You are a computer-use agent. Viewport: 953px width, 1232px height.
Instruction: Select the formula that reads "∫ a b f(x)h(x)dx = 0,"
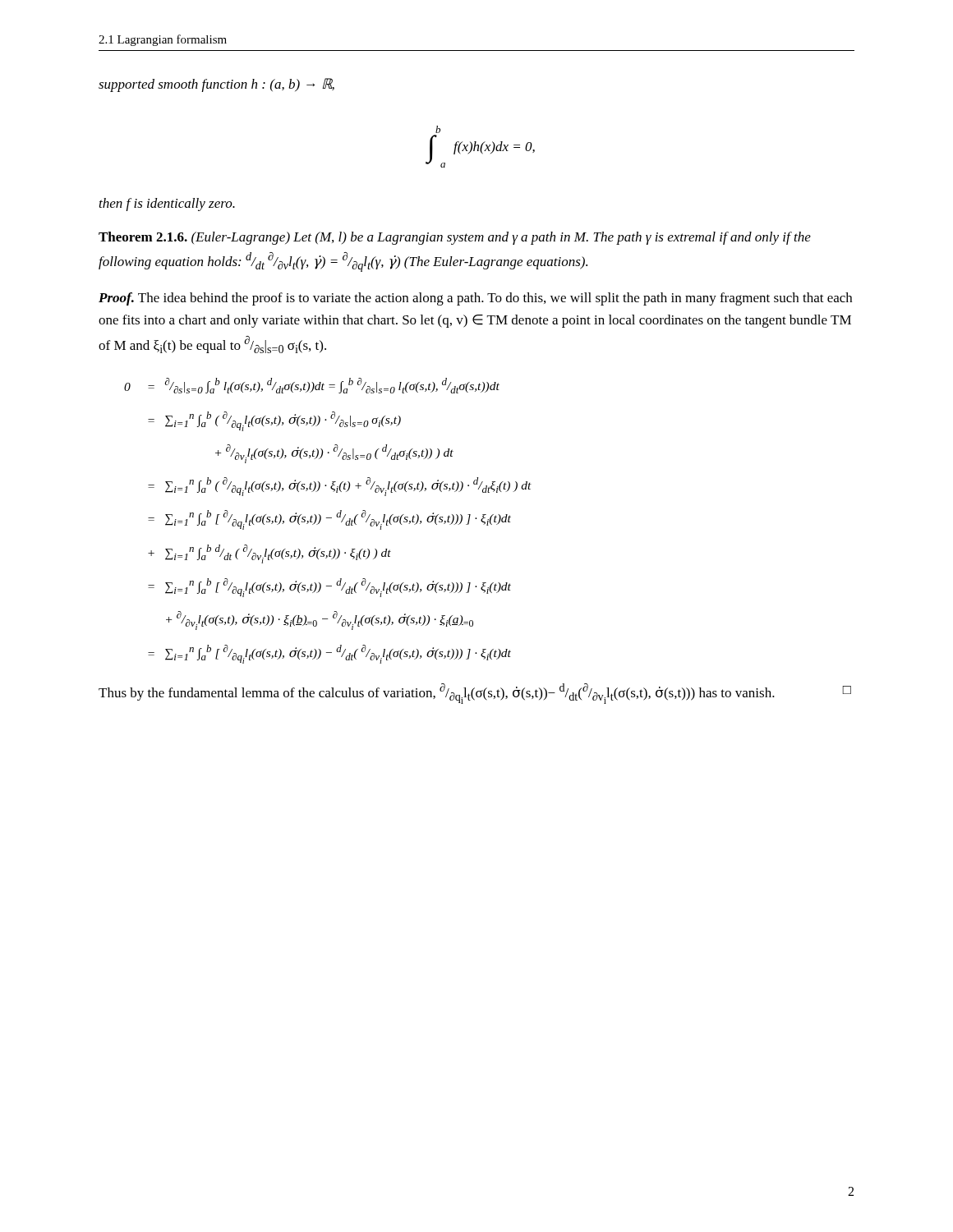click(476, 142)
